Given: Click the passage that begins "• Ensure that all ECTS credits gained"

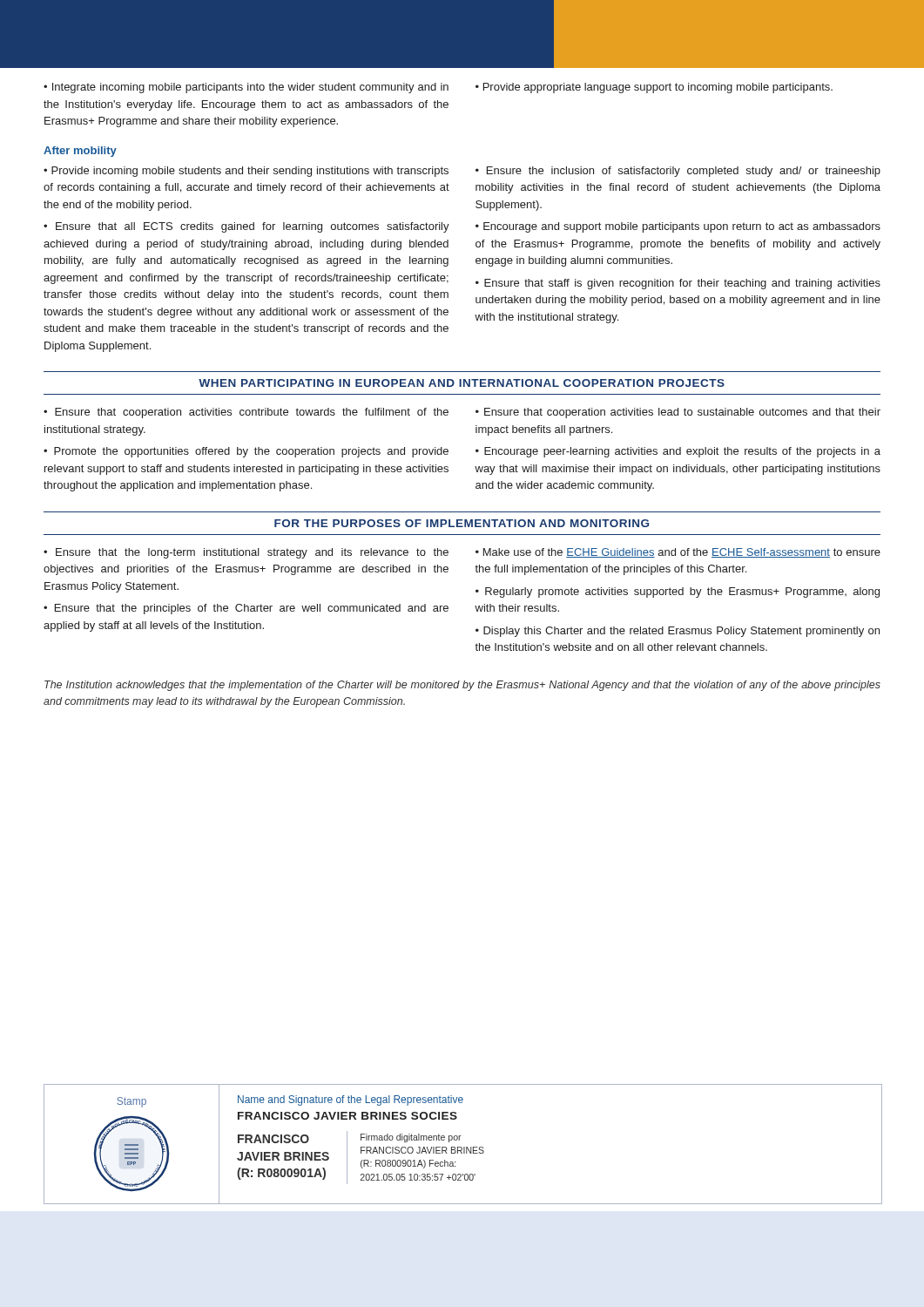Looking at the screenshot, I should (246, 286).
